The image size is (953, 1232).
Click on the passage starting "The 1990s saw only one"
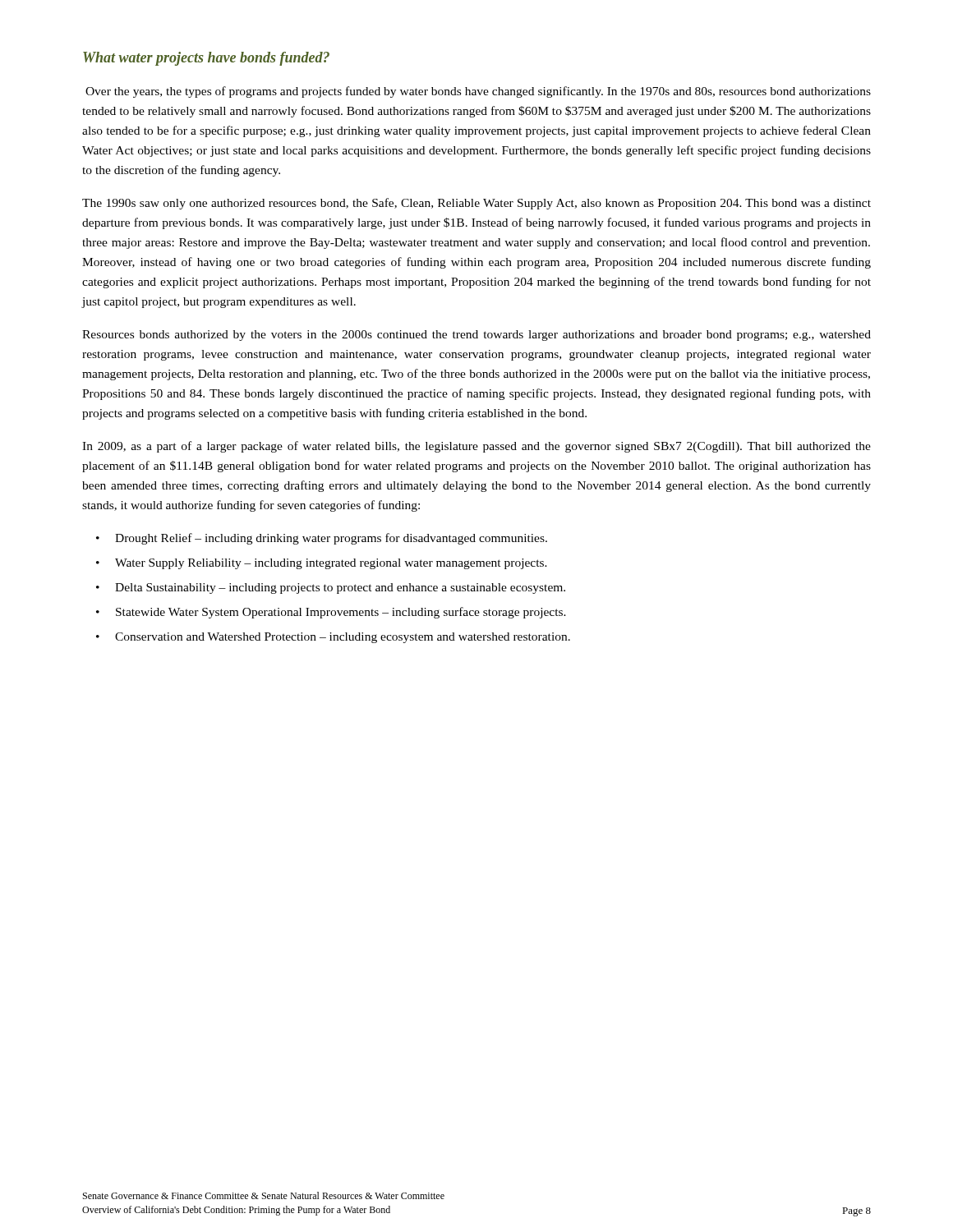click(x=476, y=252)
